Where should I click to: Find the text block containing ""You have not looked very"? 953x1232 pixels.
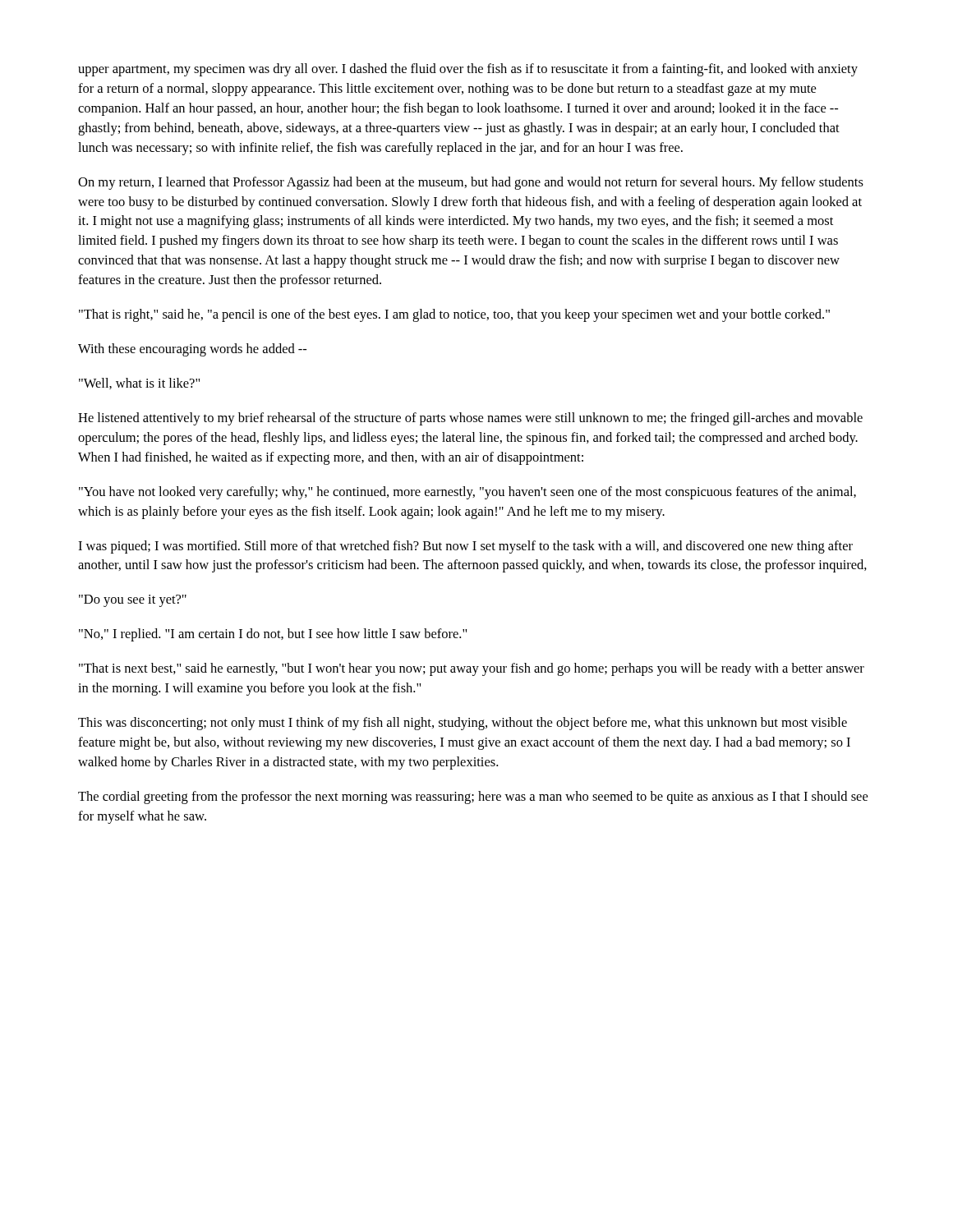click(467, 501)
